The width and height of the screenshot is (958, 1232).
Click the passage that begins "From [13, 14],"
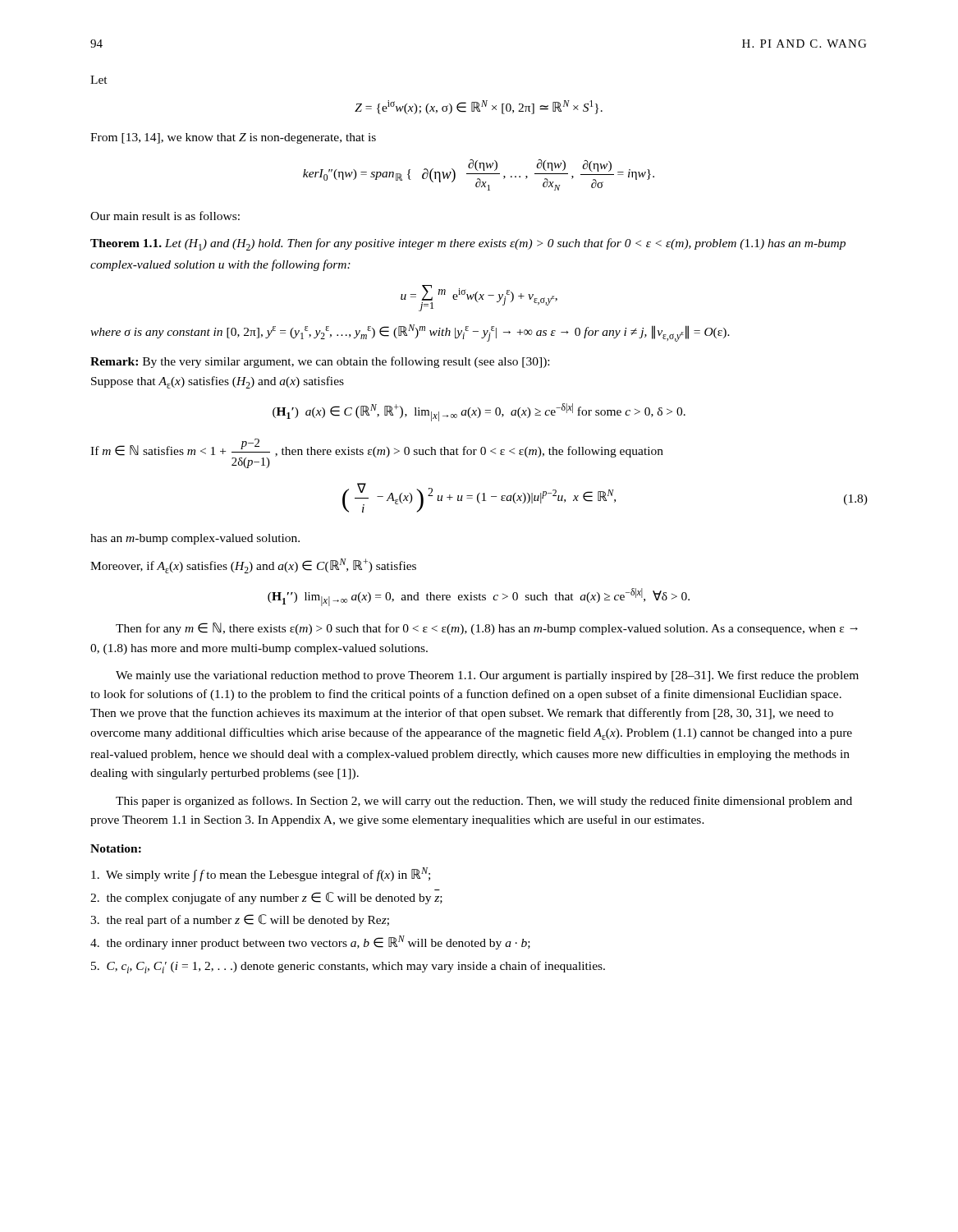tap(233, 136)
